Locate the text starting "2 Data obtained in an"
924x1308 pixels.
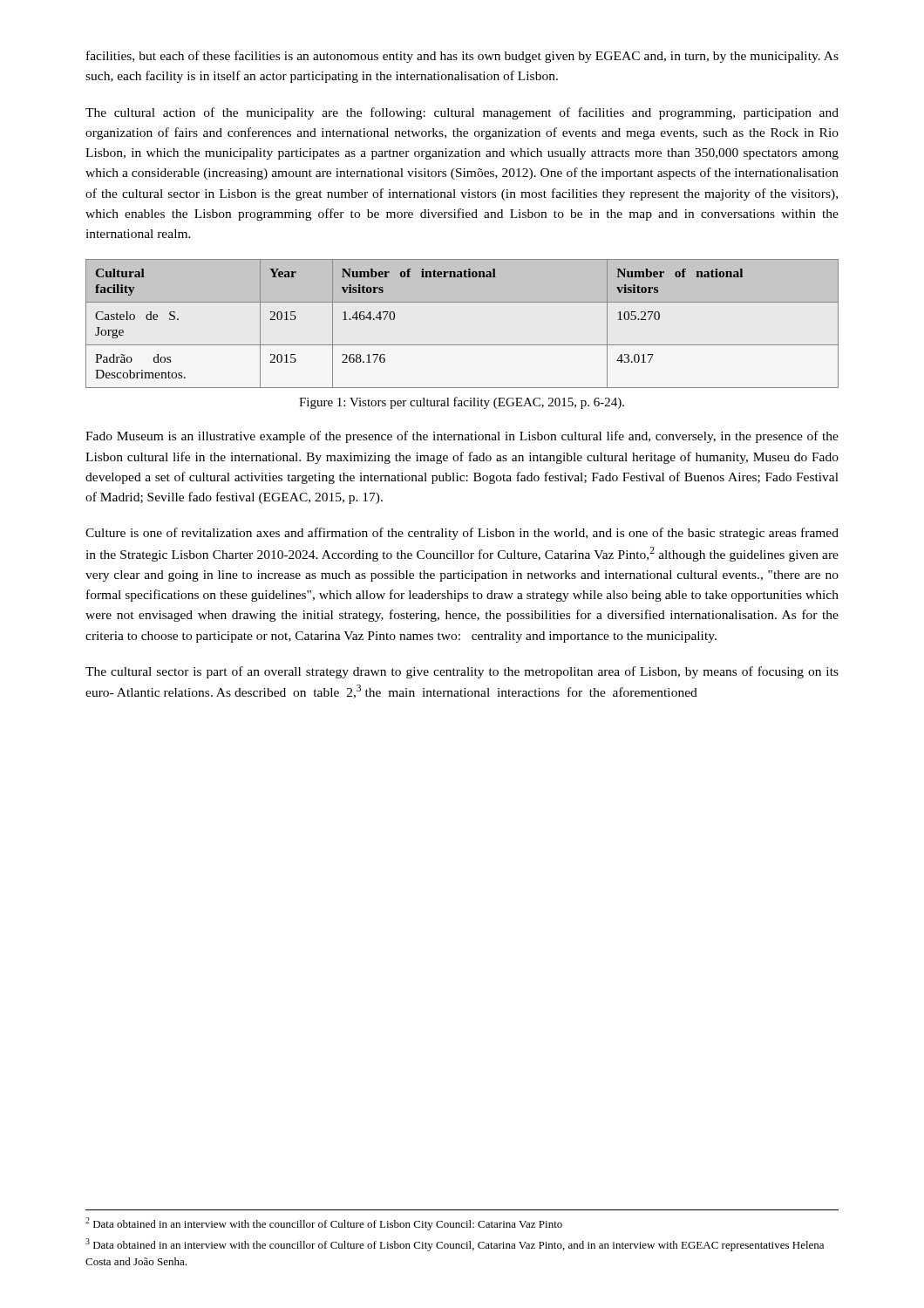click(x=324, y=1223)
